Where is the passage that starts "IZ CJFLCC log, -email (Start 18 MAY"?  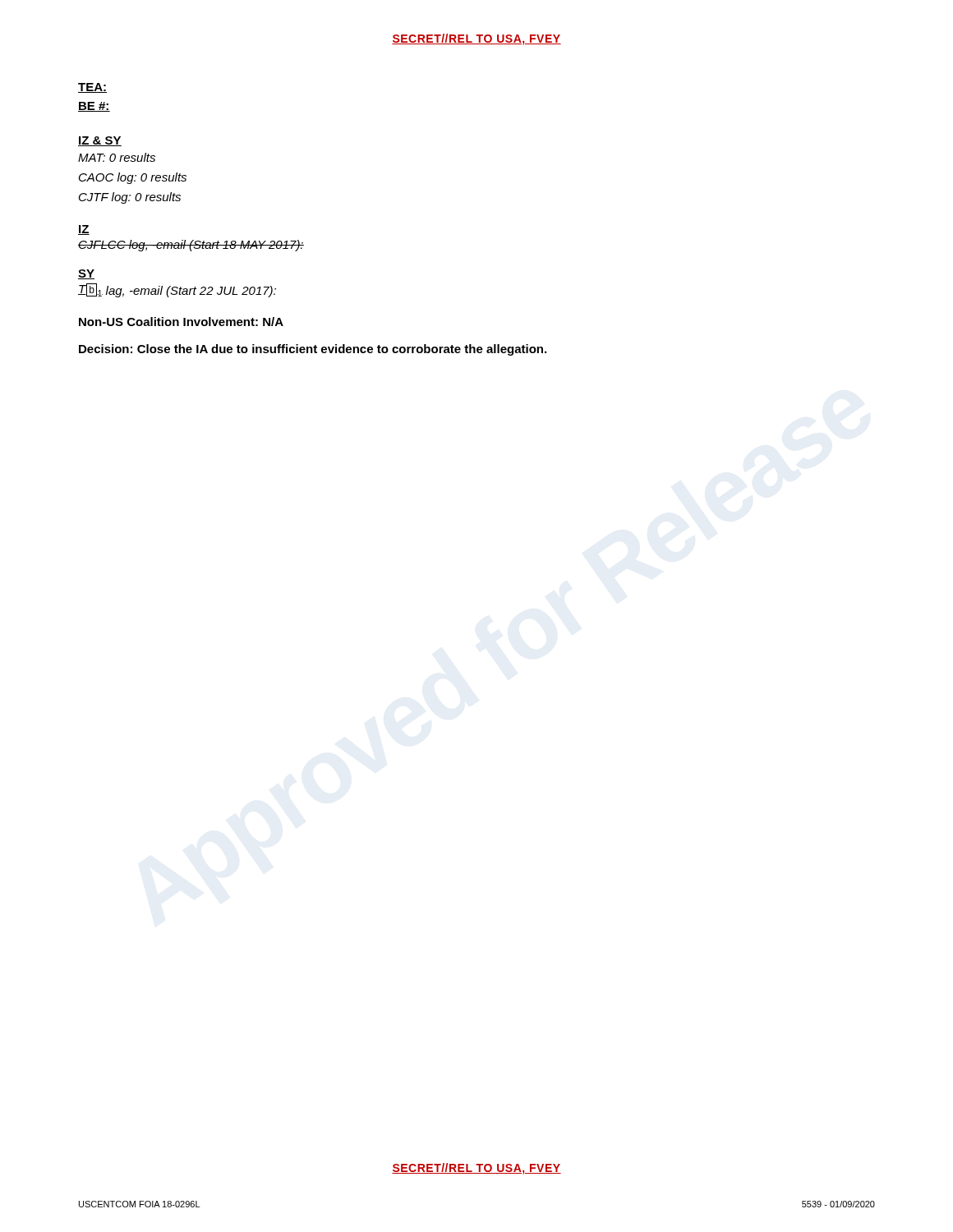(84, 230)
